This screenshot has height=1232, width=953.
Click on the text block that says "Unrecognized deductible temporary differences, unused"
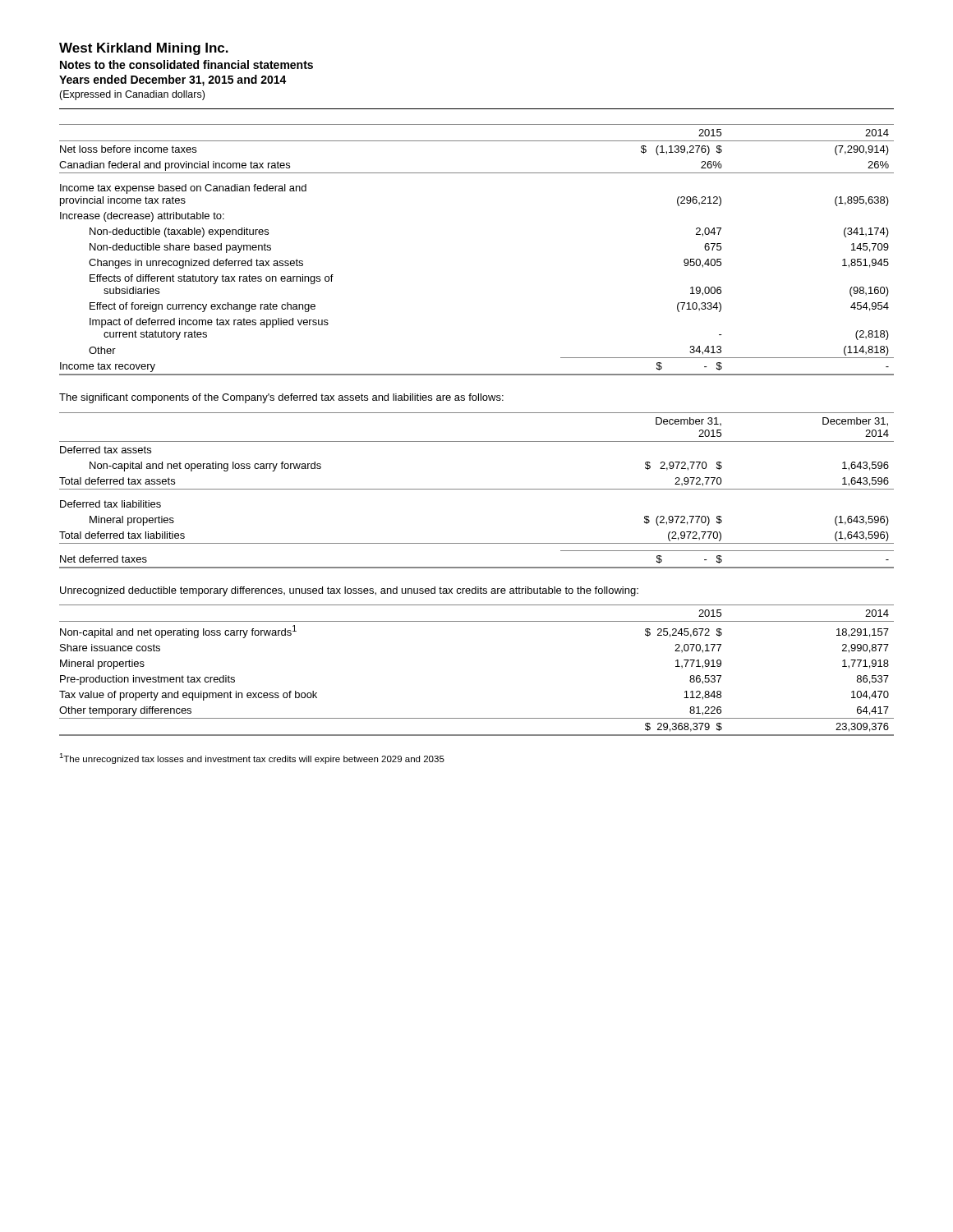[349, 590]
